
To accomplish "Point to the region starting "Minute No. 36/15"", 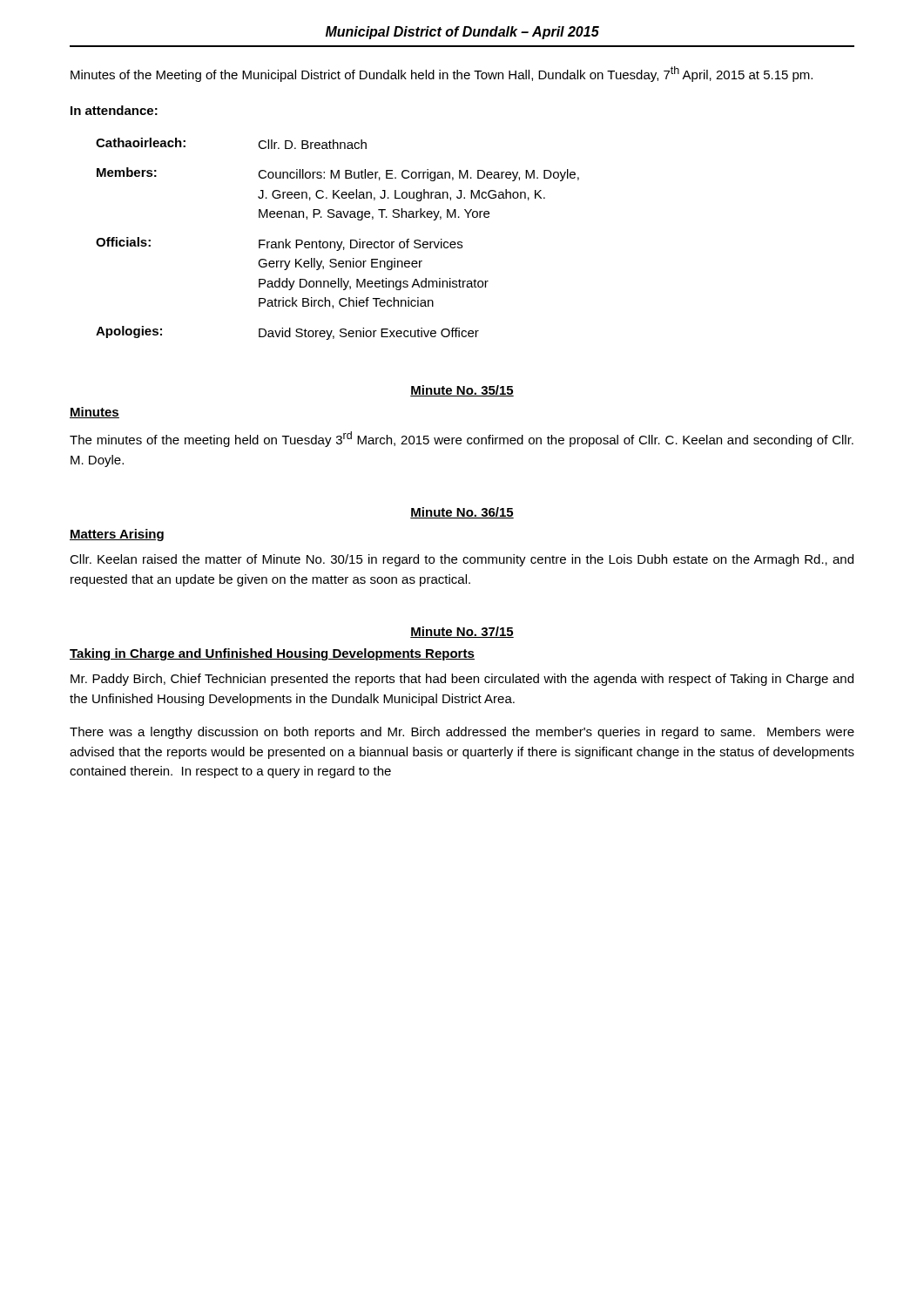I will point(462,512).
